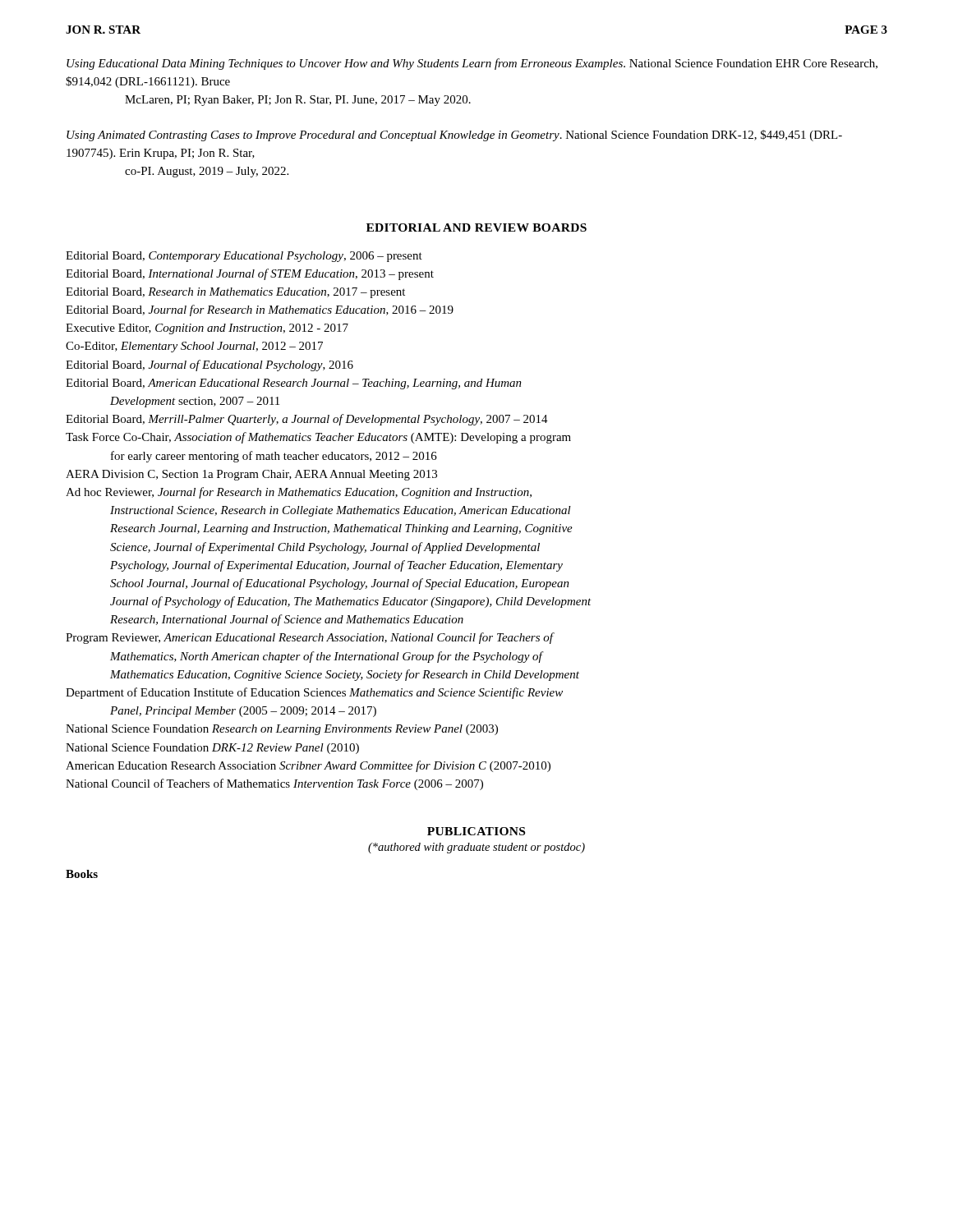The image size is (953, 1232).
Task: Find the element starting "Instructional Science, Research in Collegiate"
Action: [340, 510]
